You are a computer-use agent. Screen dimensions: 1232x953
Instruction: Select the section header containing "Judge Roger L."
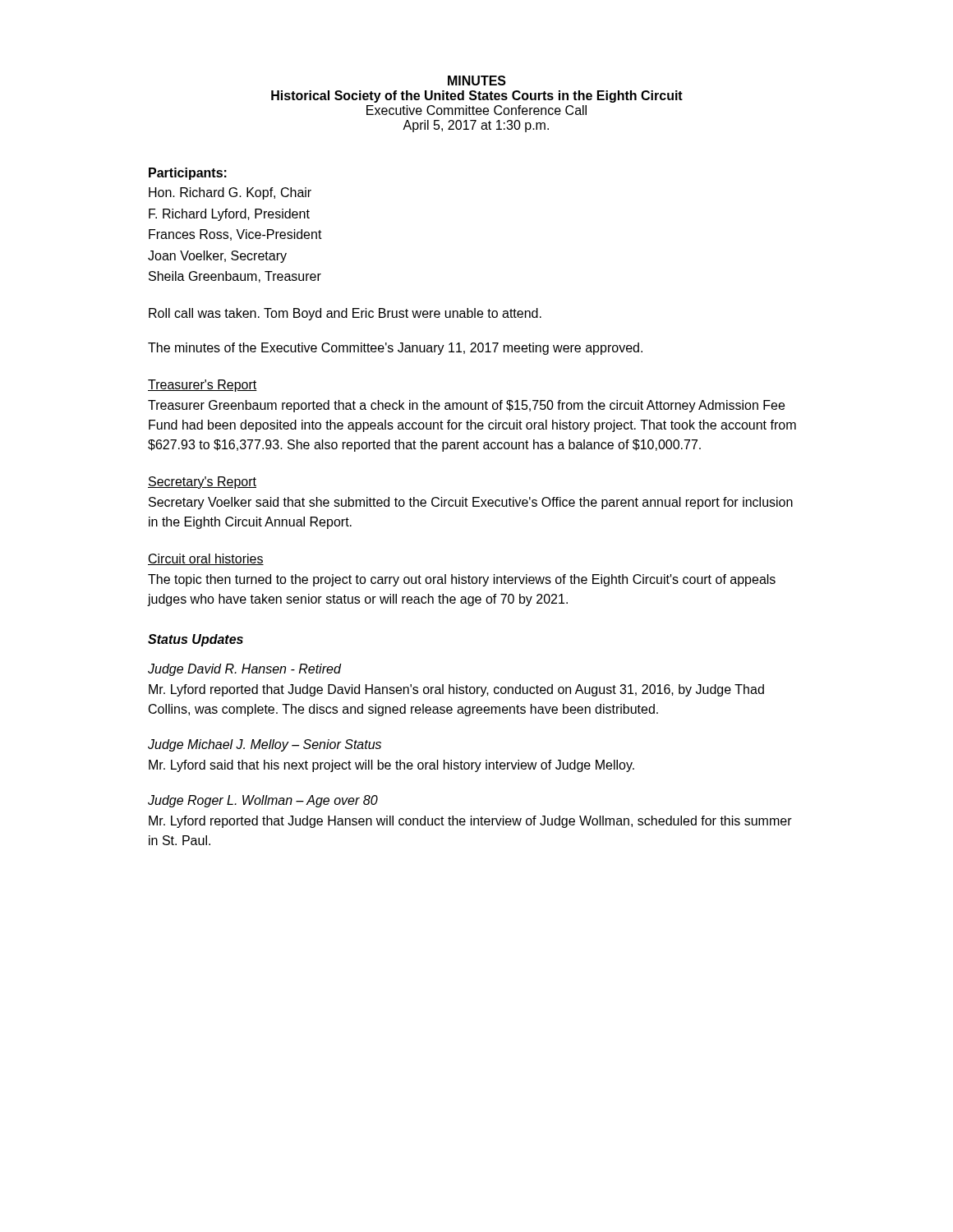pos(263,800)
